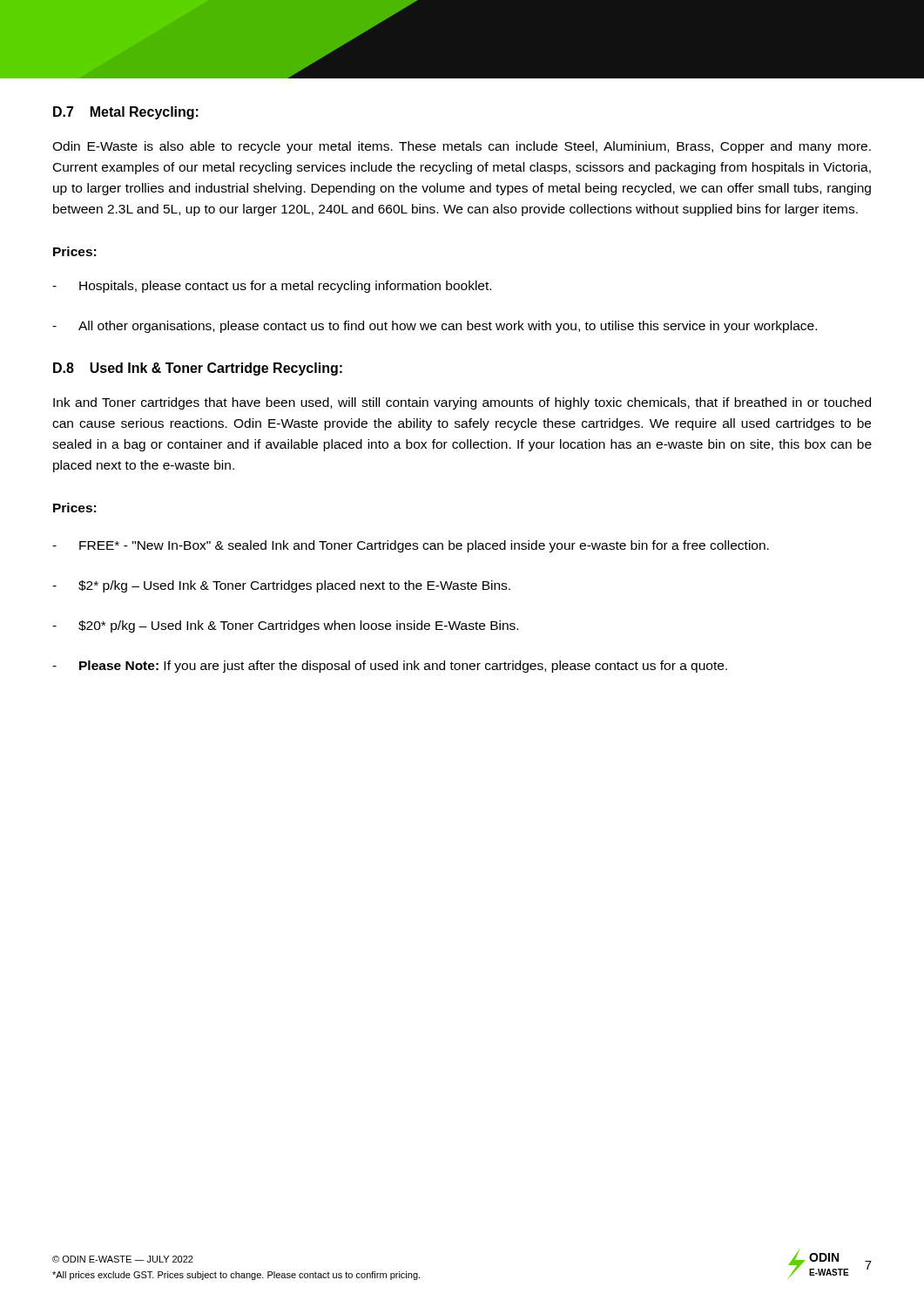Viewport: 924px width, 1307px height.
Task: Select the illustration
Action: [462, 39]
